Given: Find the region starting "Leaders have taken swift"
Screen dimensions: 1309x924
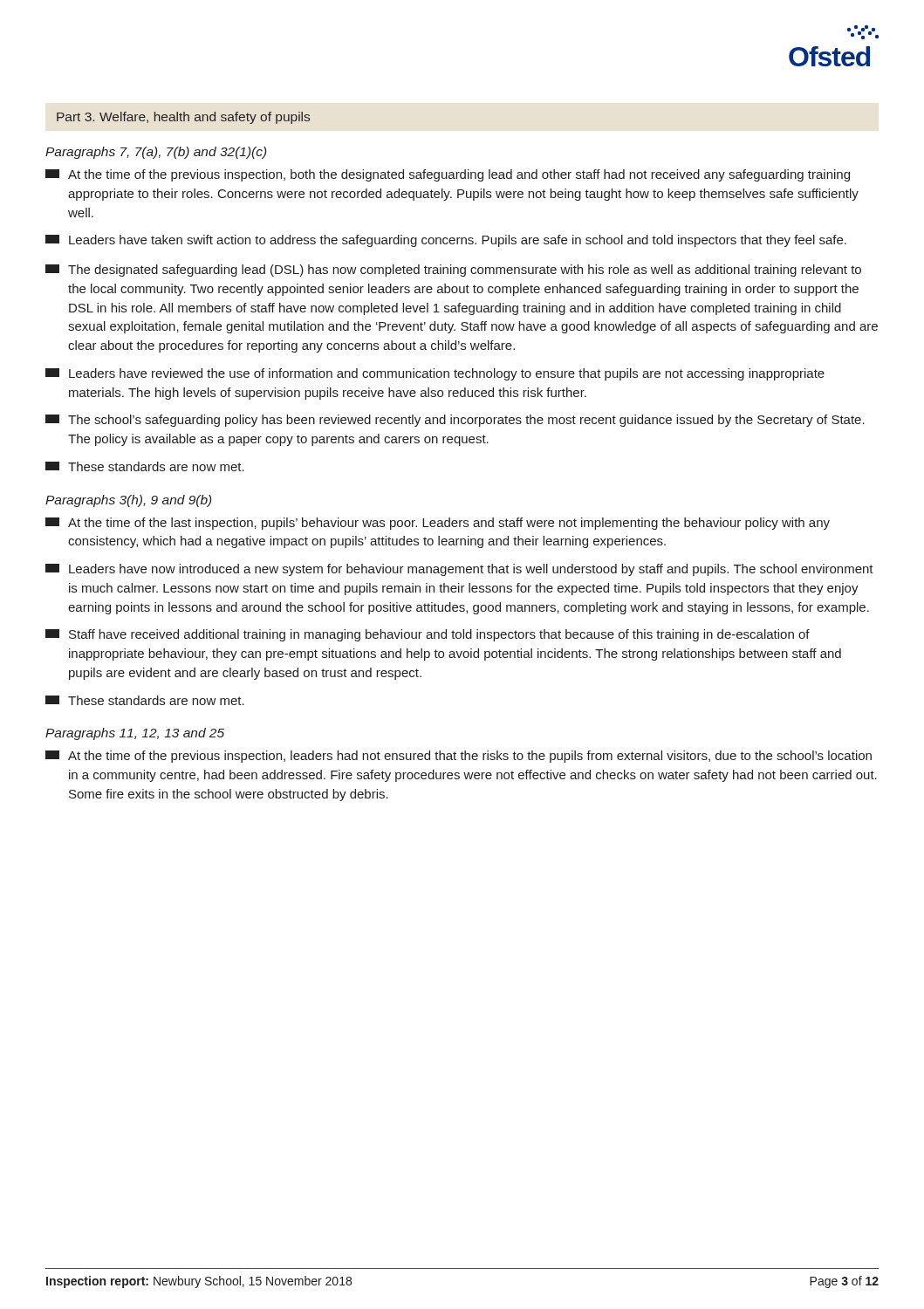Looking at the screenshot, I should [462, 241].
